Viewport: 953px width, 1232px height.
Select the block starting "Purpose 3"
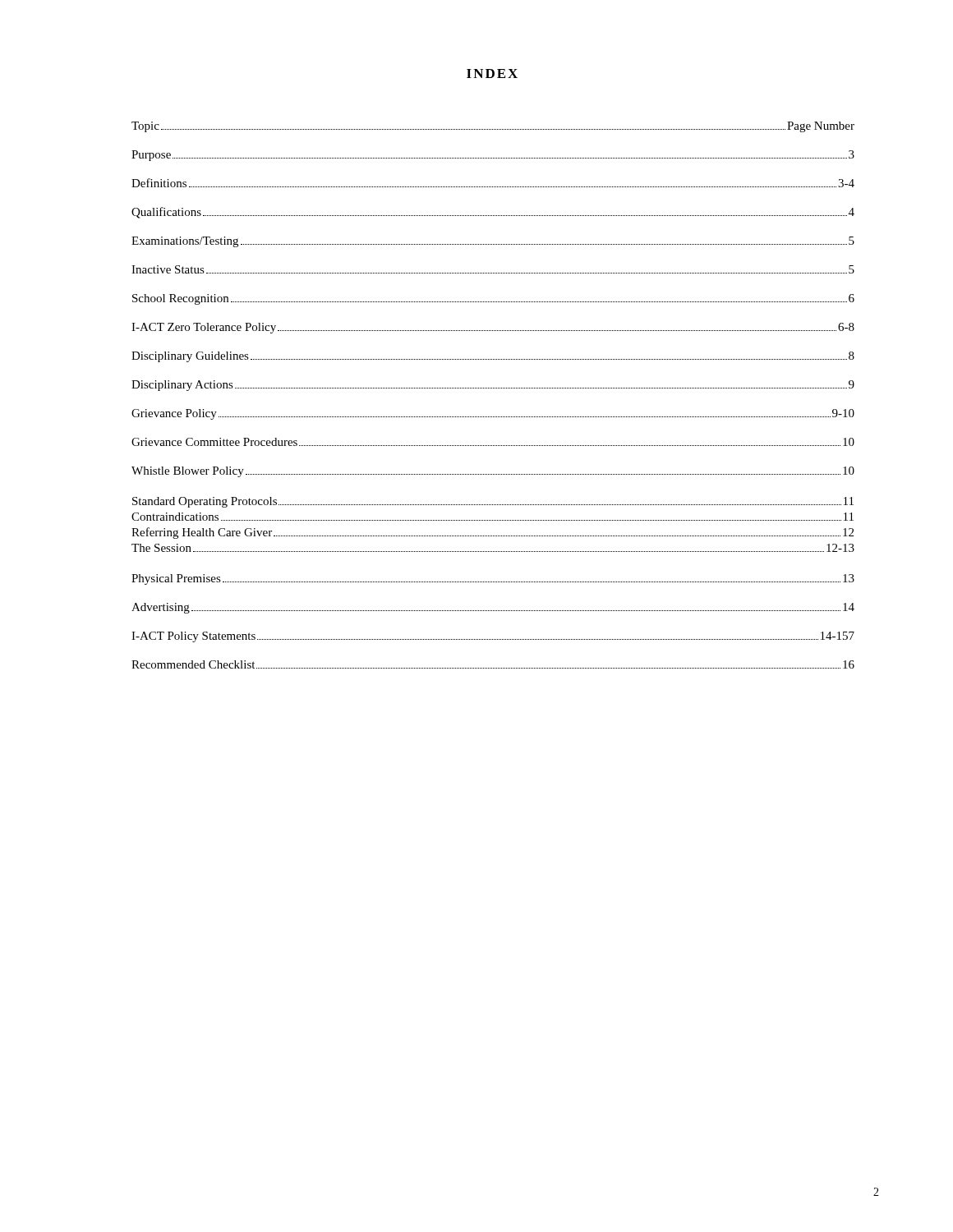(x=493, y=154)
